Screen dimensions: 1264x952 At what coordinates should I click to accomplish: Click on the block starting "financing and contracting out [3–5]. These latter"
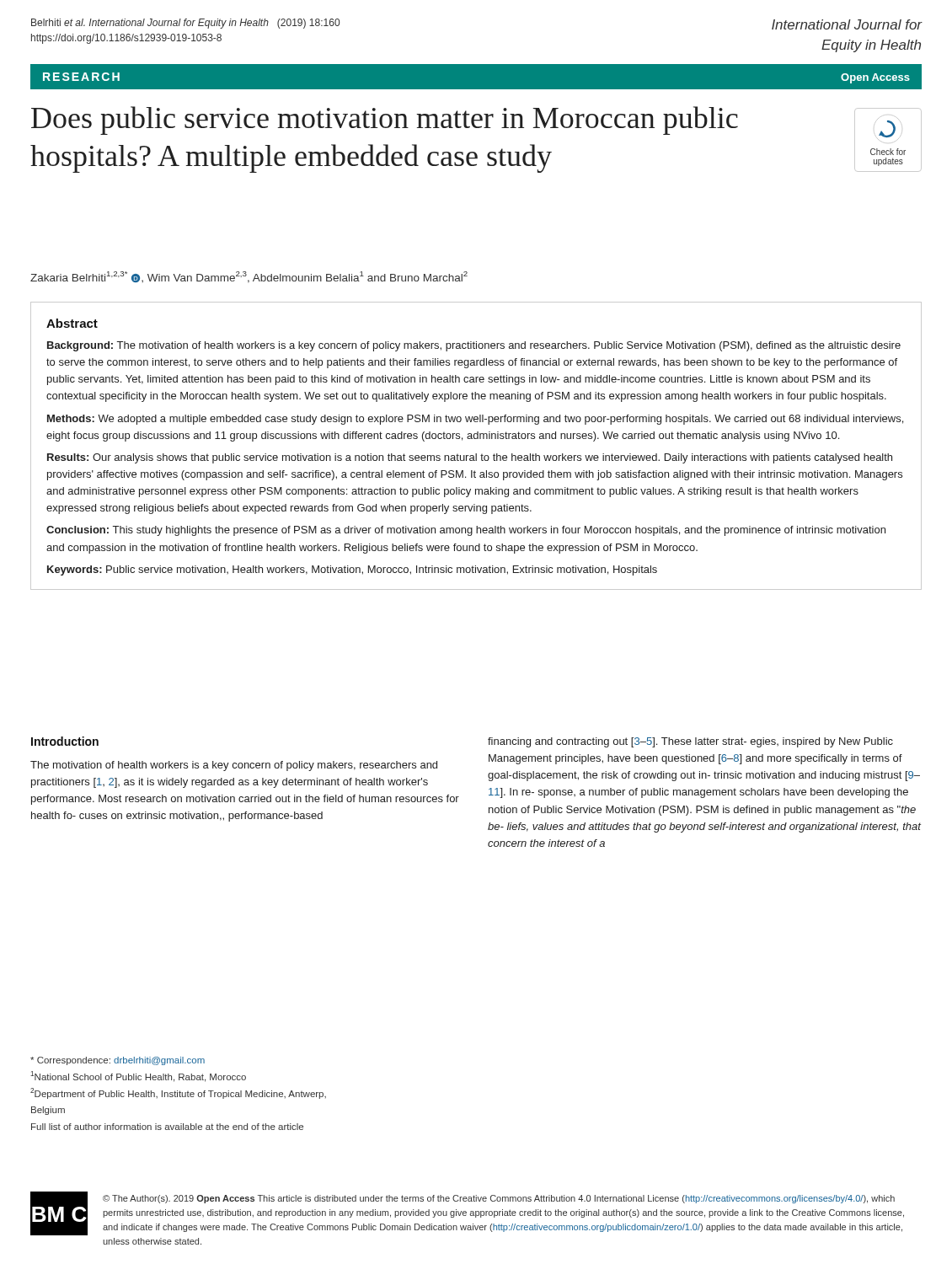tap(704, 792)
